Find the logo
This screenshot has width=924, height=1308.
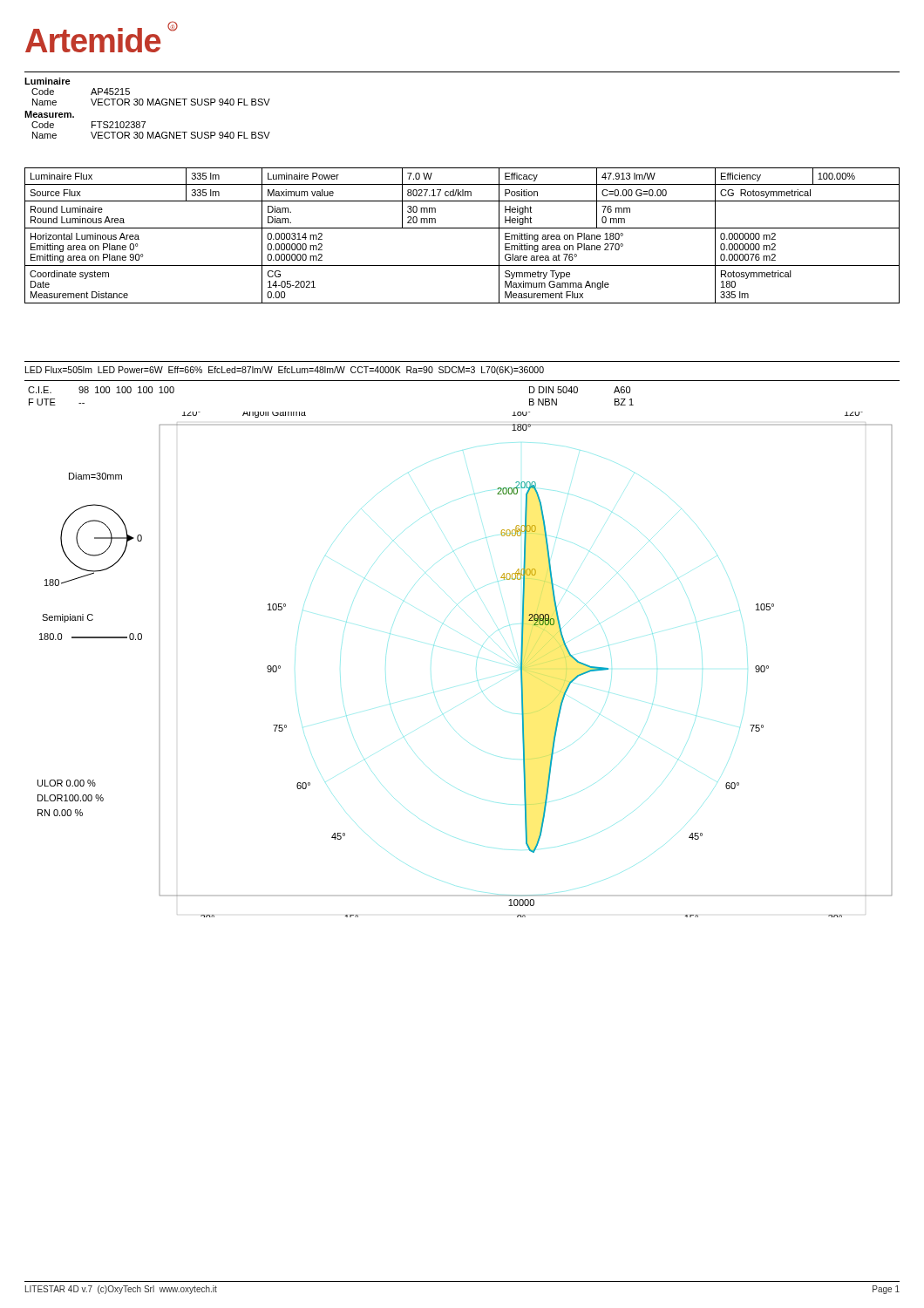(x=103, y=41)
